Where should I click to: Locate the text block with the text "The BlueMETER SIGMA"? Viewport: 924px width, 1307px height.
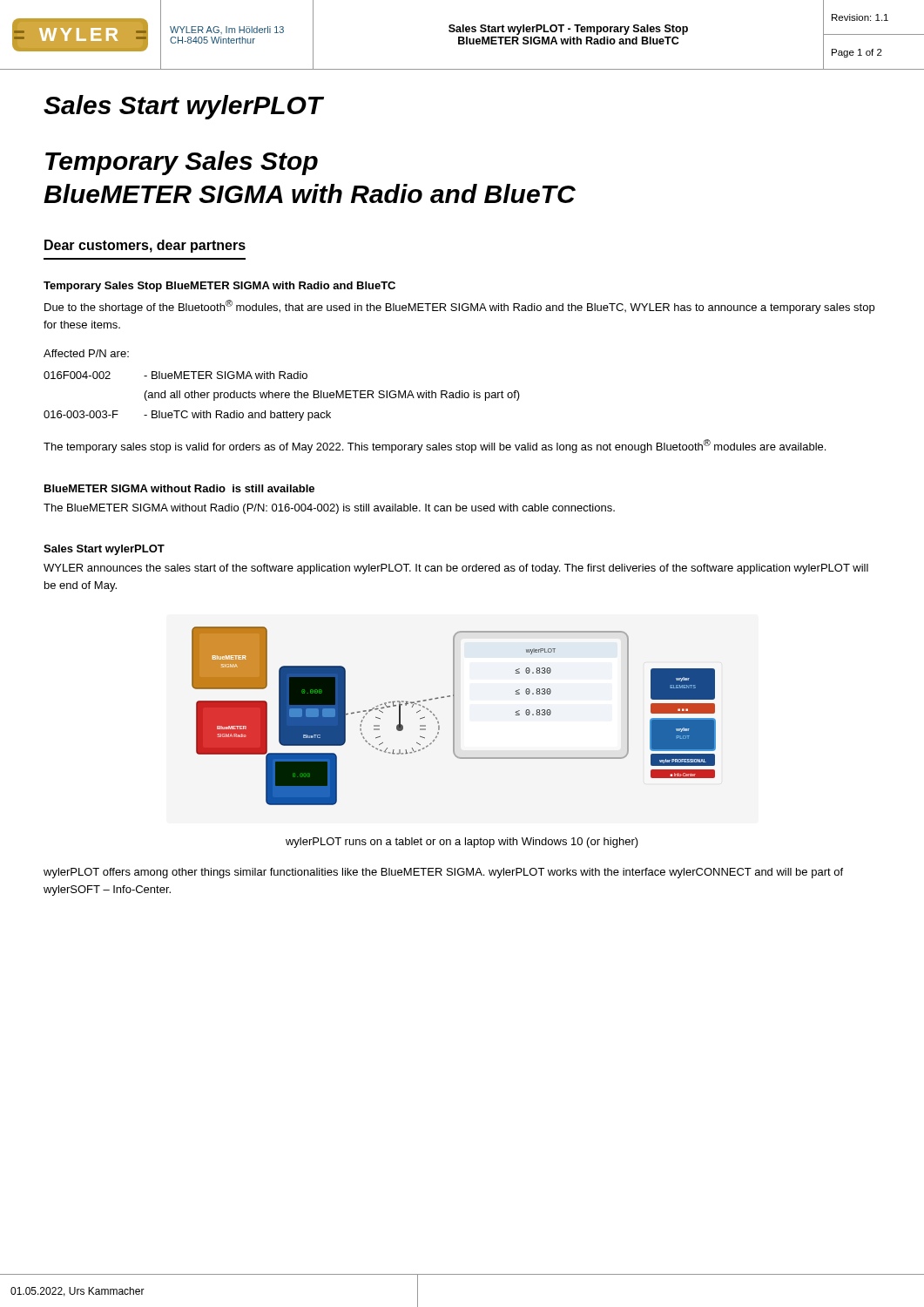click(x=330, y=507)
